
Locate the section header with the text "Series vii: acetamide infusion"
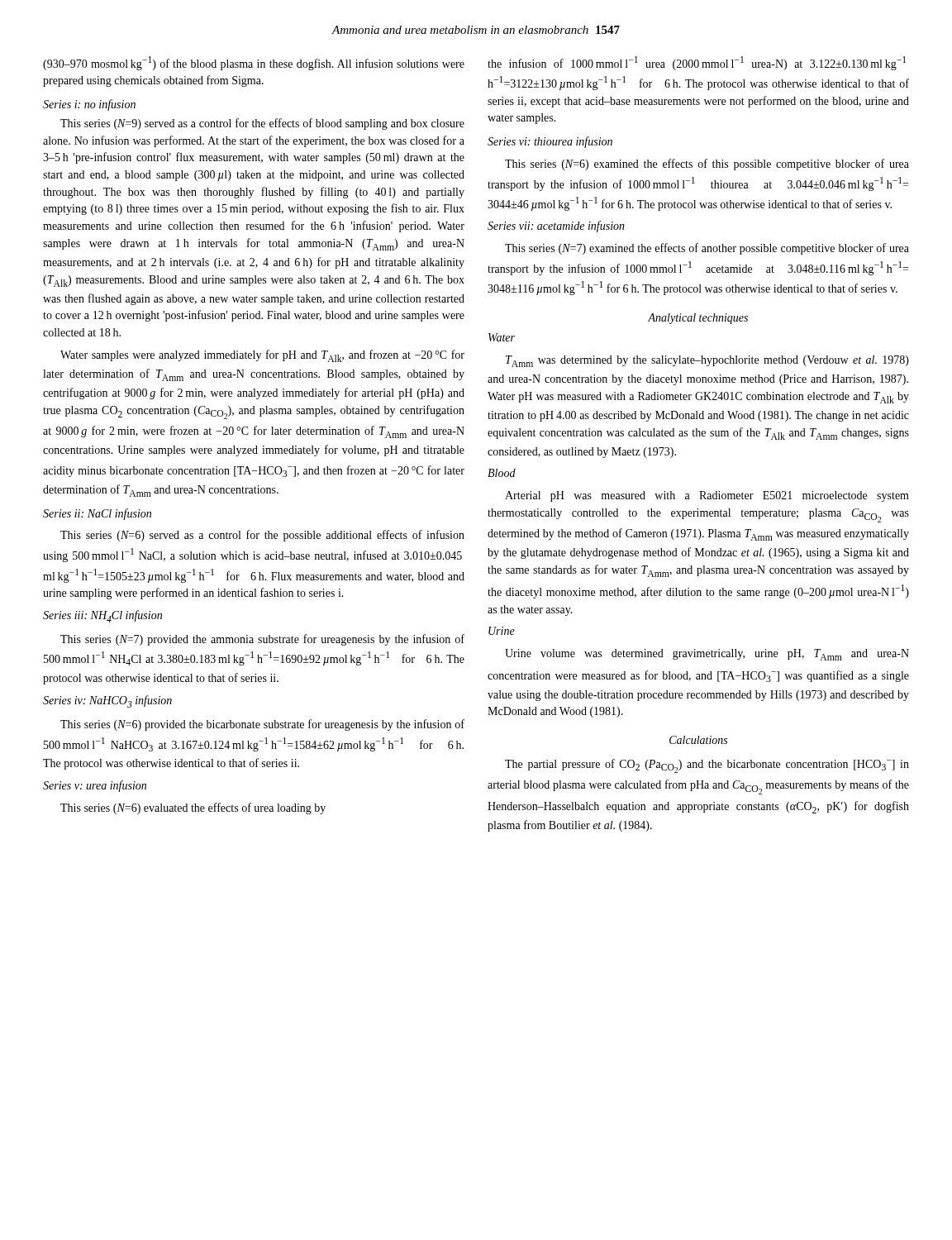(x=556, y=227)
